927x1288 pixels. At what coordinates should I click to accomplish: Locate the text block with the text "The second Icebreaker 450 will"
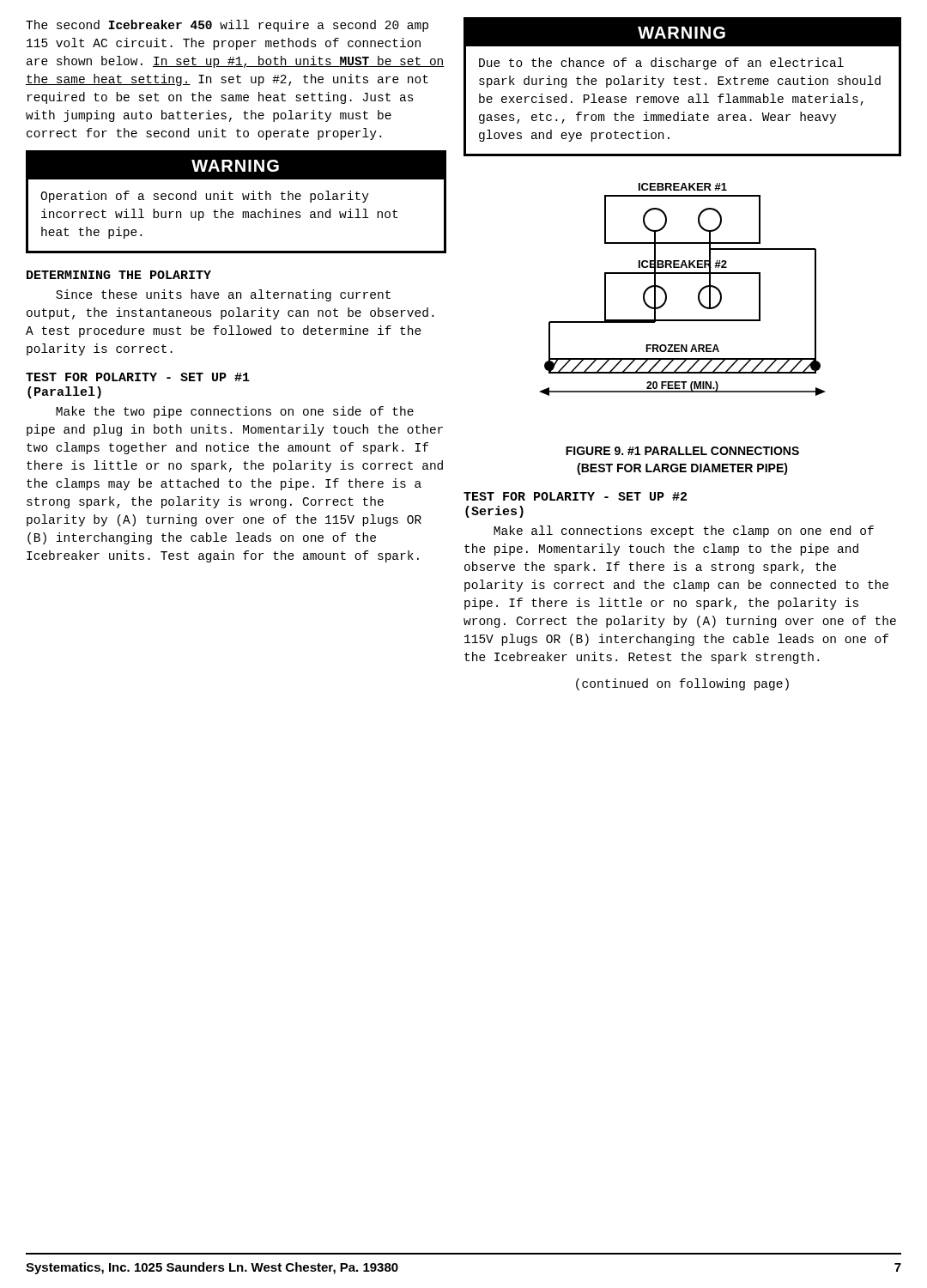coord(235,80)
